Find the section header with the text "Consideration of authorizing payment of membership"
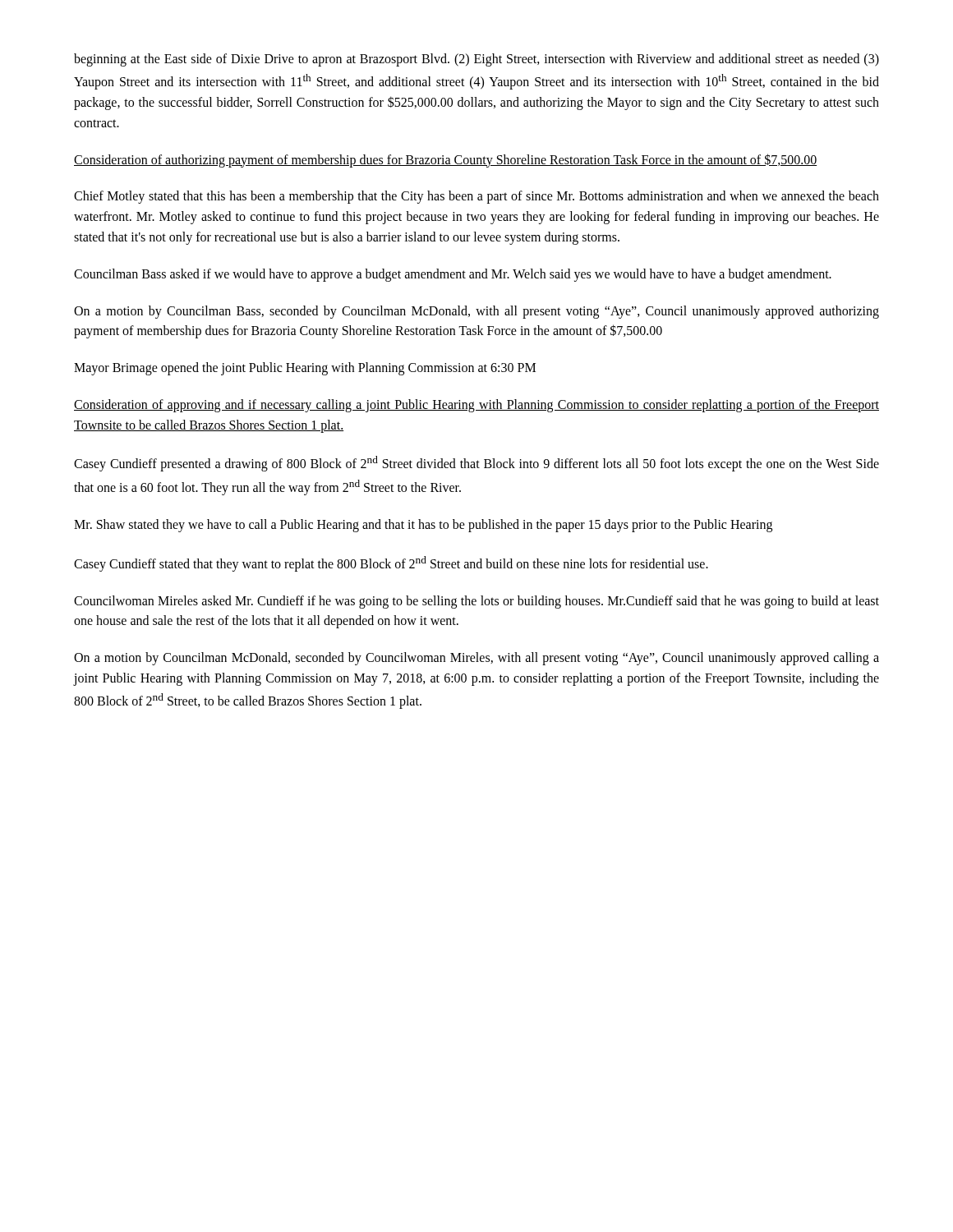This screenshot has width=953, height=1232. tap(445, 159)
